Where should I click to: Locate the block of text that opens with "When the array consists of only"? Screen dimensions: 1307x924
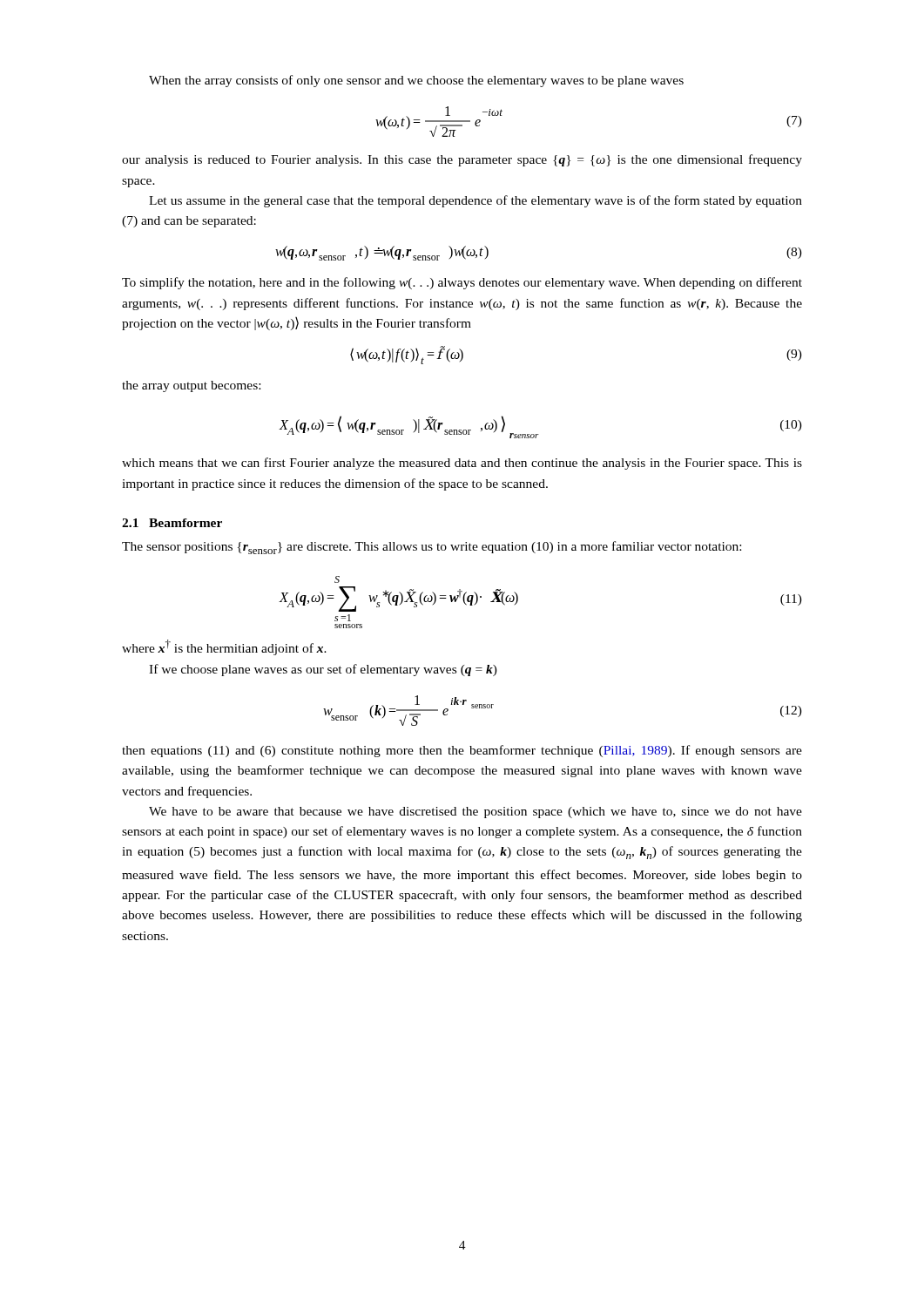(x=416, y=80)
